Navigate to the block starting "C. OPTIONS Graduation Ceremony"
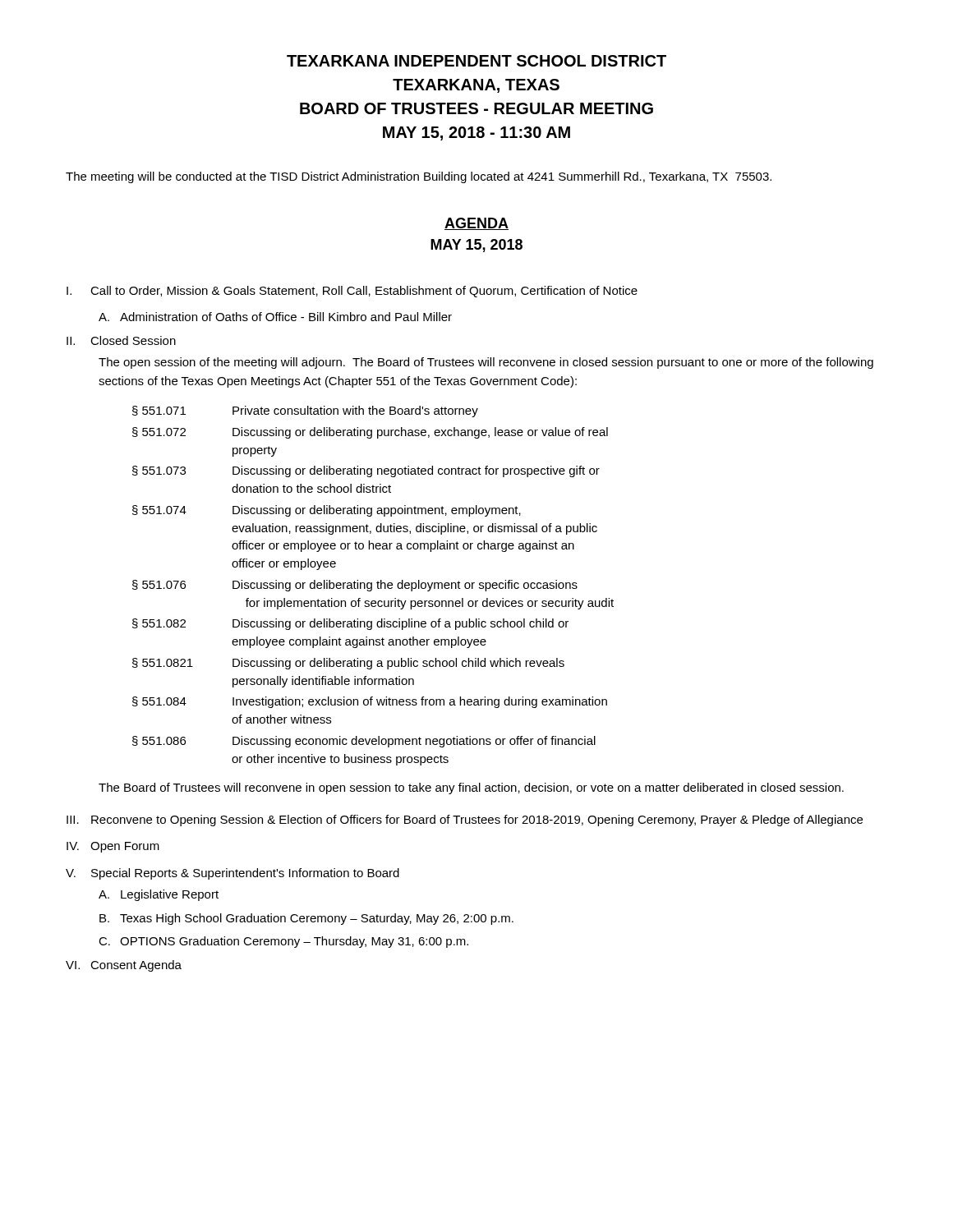Viewport: 953px width, 1232px height. [x=284, y=942]
